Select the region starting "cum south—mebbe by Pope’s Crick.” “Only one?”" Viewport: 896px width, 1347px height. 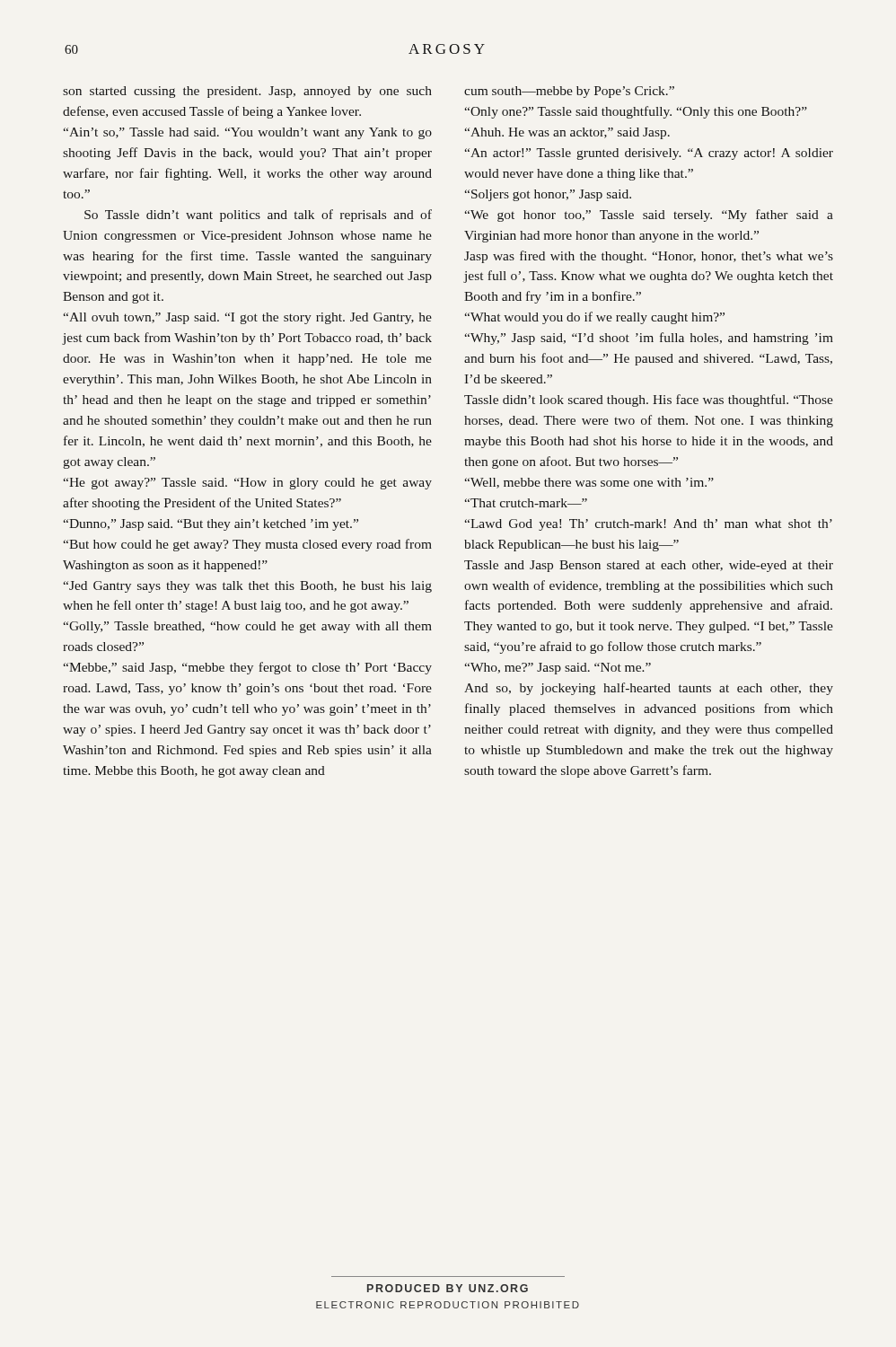point(649,431)
